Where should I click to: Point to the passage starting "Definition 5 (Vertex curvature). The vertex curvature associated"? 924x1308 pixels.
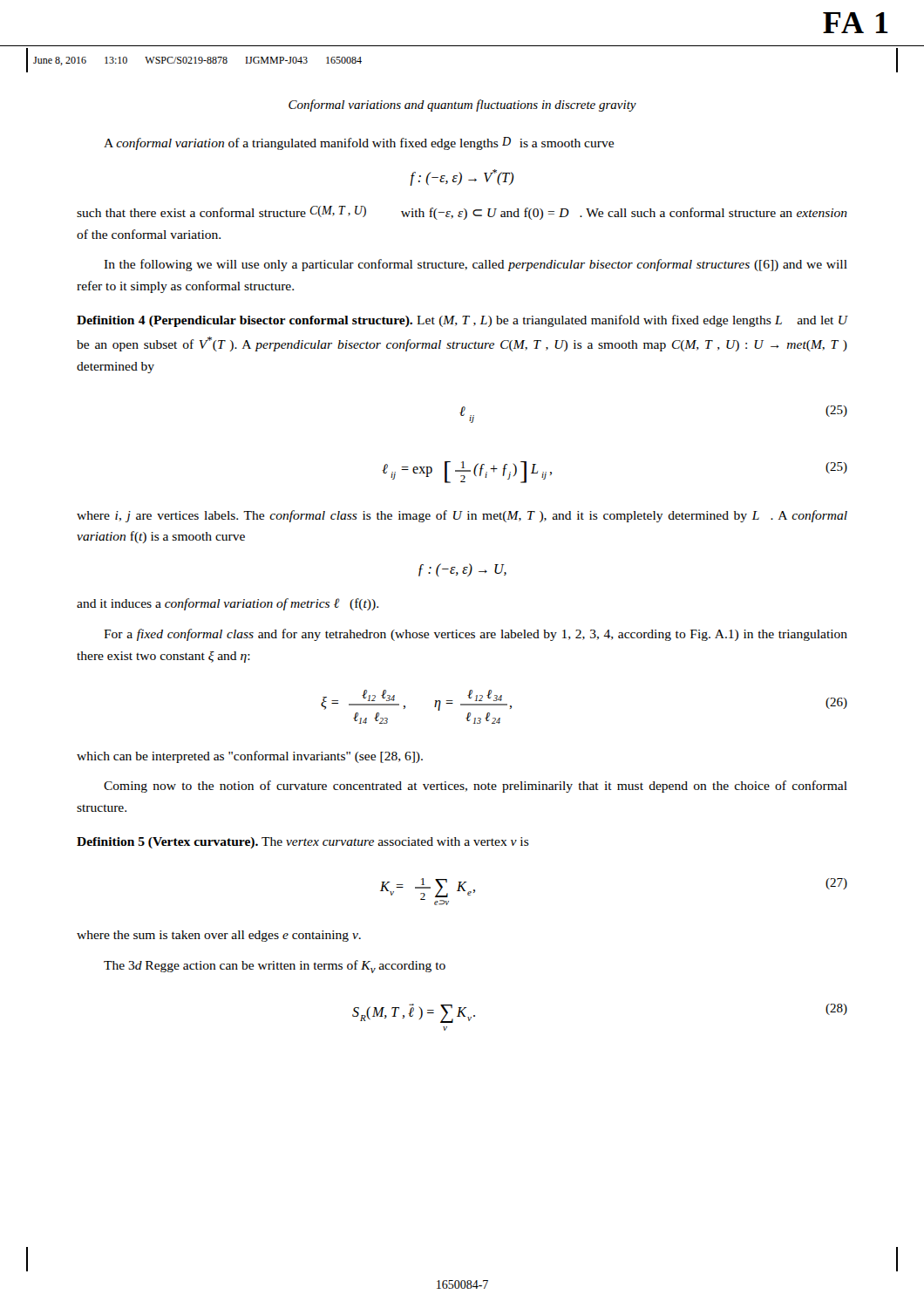coord(462,842)
